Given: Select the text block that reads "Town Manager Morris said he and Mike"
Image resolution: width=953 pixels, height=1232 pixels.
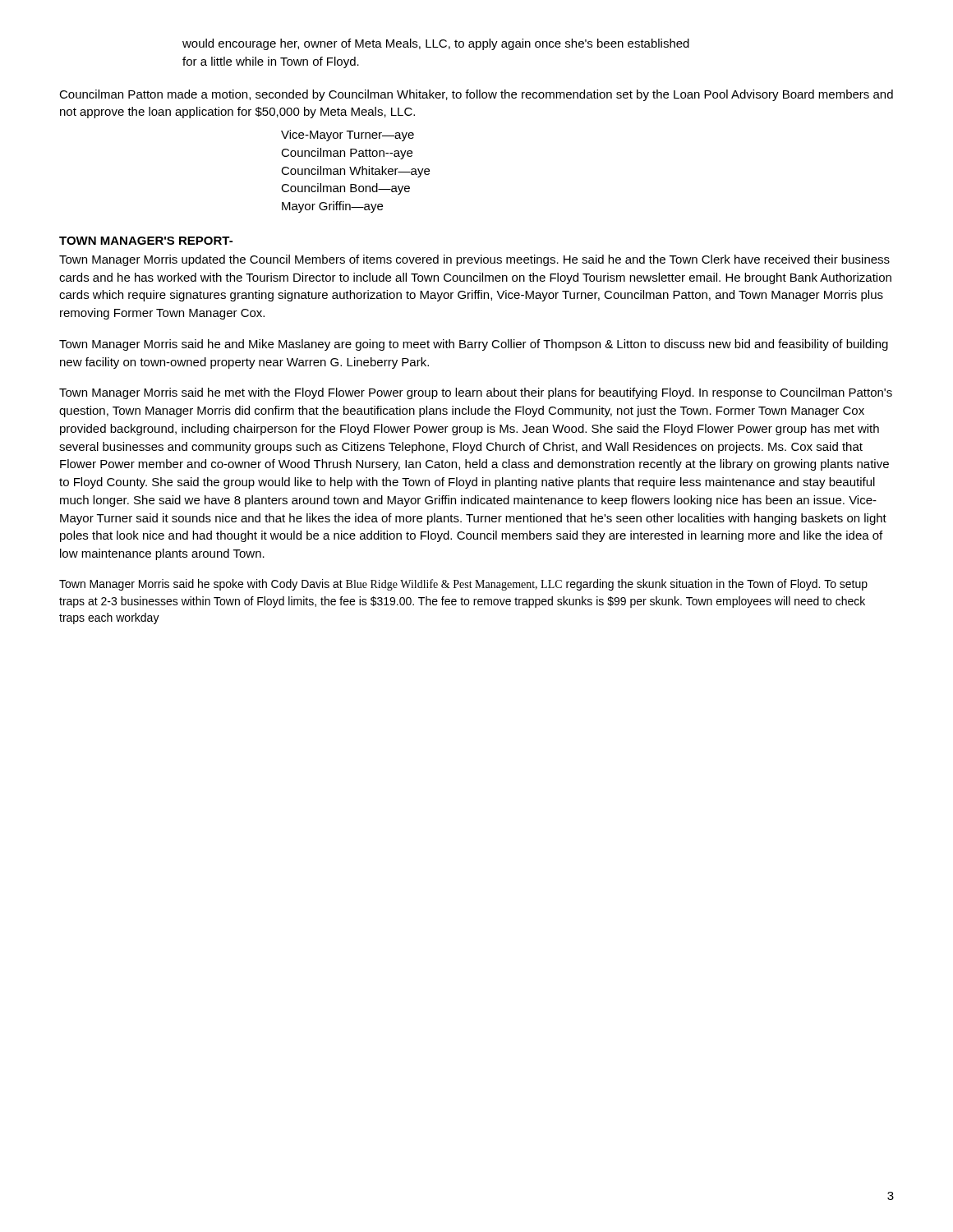Looking at the screenshot, I should [x=474, y=352].
